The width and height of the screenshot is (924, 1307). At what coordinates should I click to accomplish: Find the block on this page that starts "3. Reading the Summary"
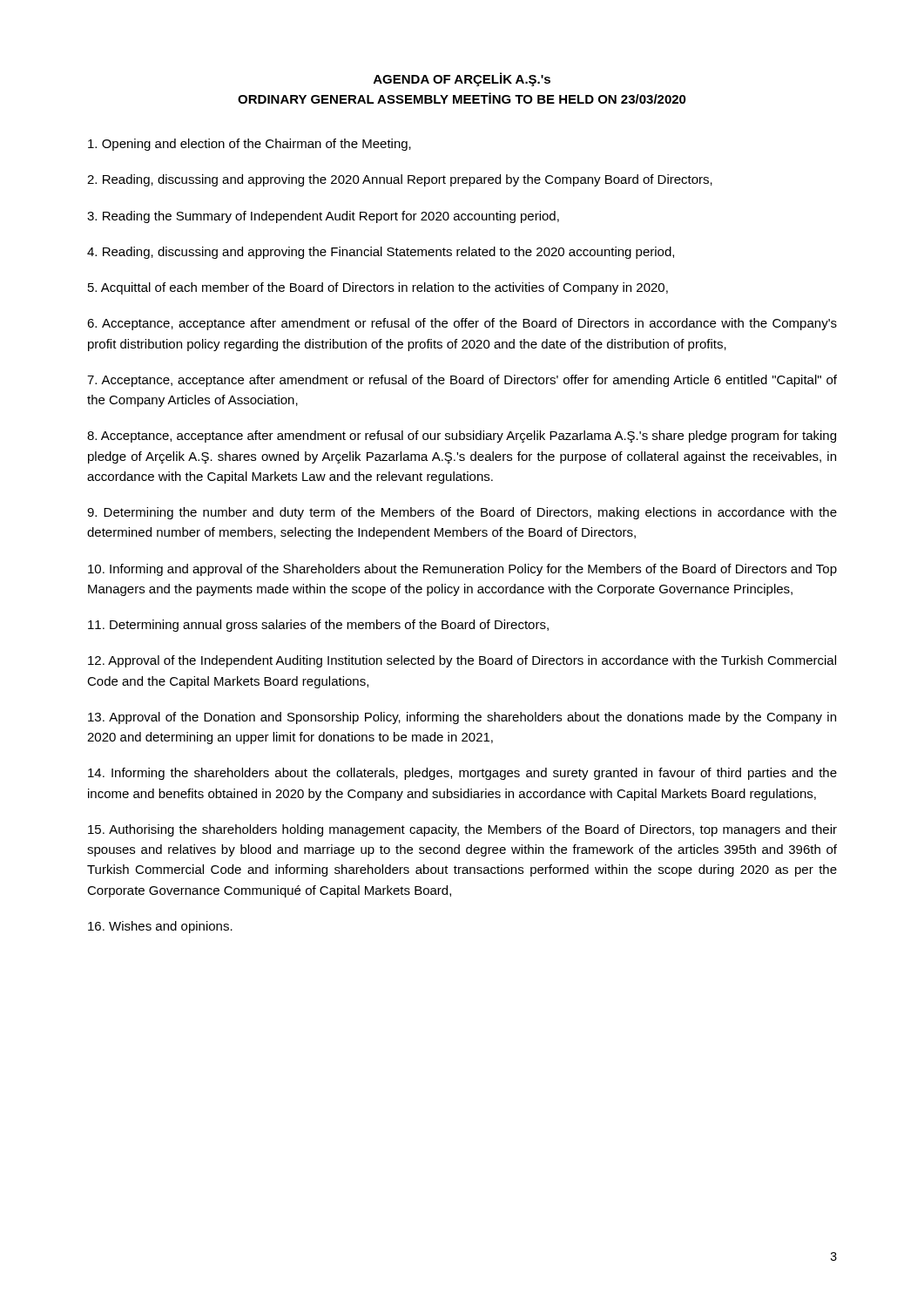[323, 215]
